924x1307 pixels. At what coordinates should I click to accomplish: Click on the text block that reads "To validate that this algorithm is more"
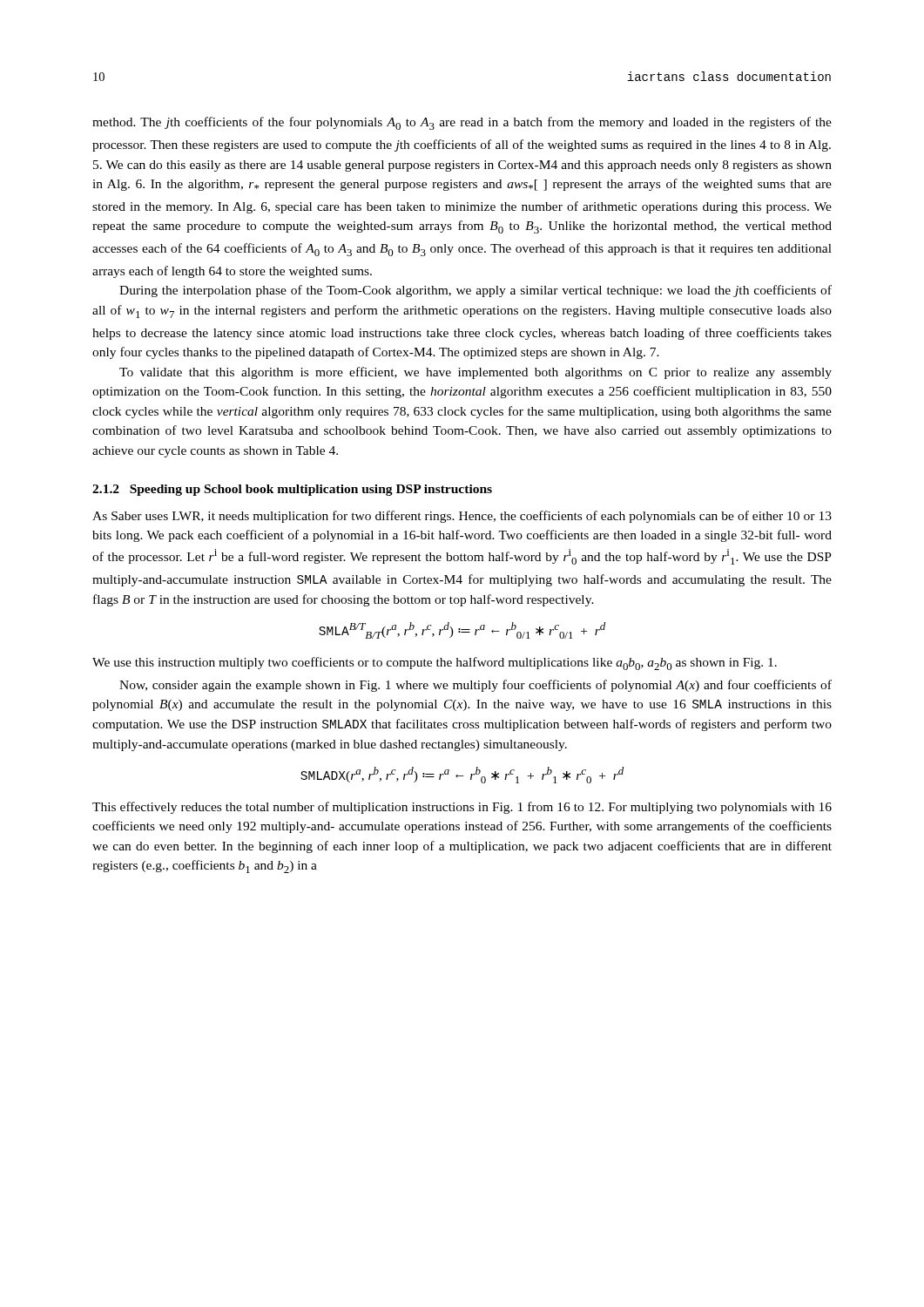[462, 411]
